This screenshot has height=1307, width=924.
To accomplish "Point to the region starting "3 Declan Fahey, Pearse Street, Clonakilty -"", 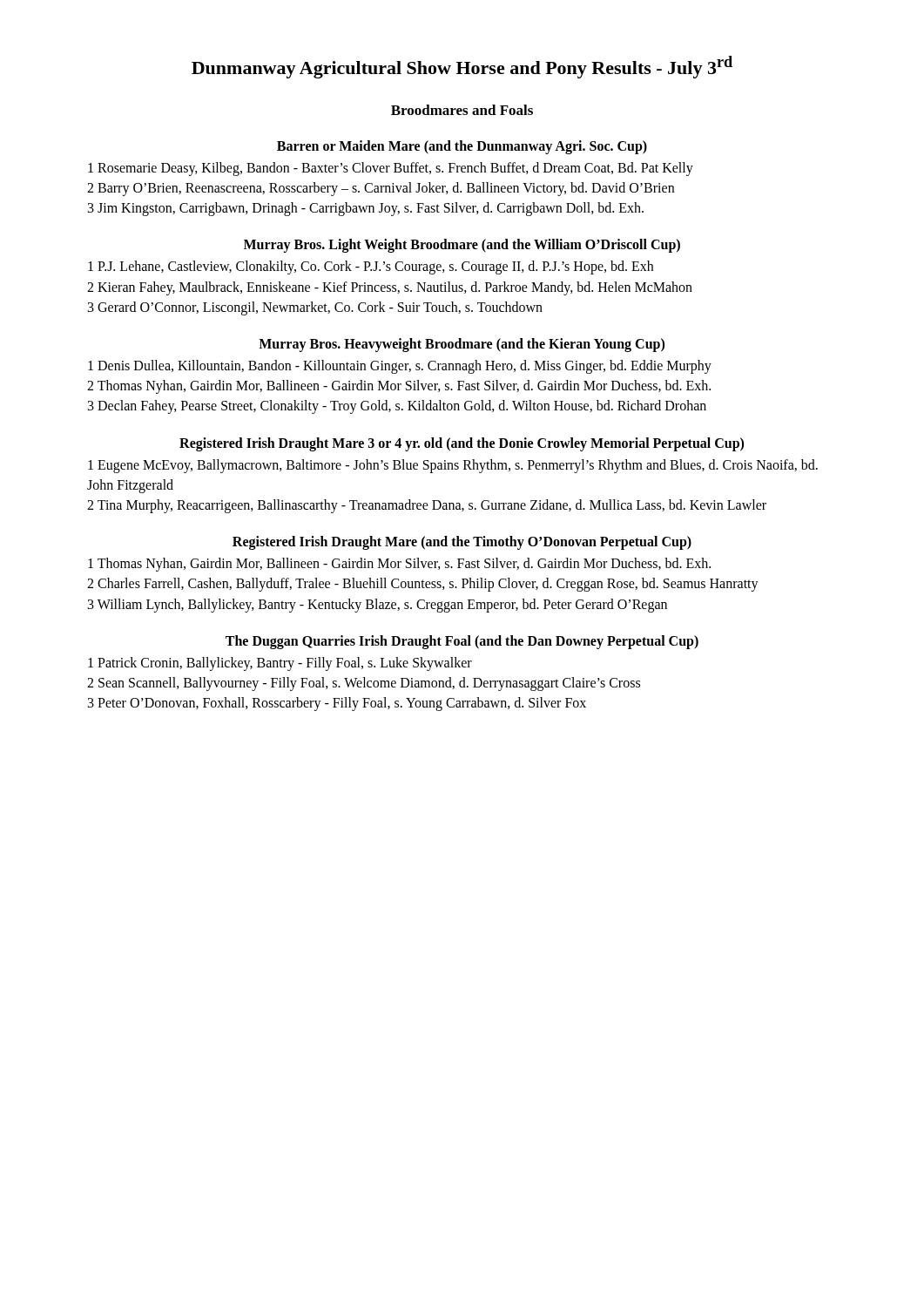I will click(397, 406).
